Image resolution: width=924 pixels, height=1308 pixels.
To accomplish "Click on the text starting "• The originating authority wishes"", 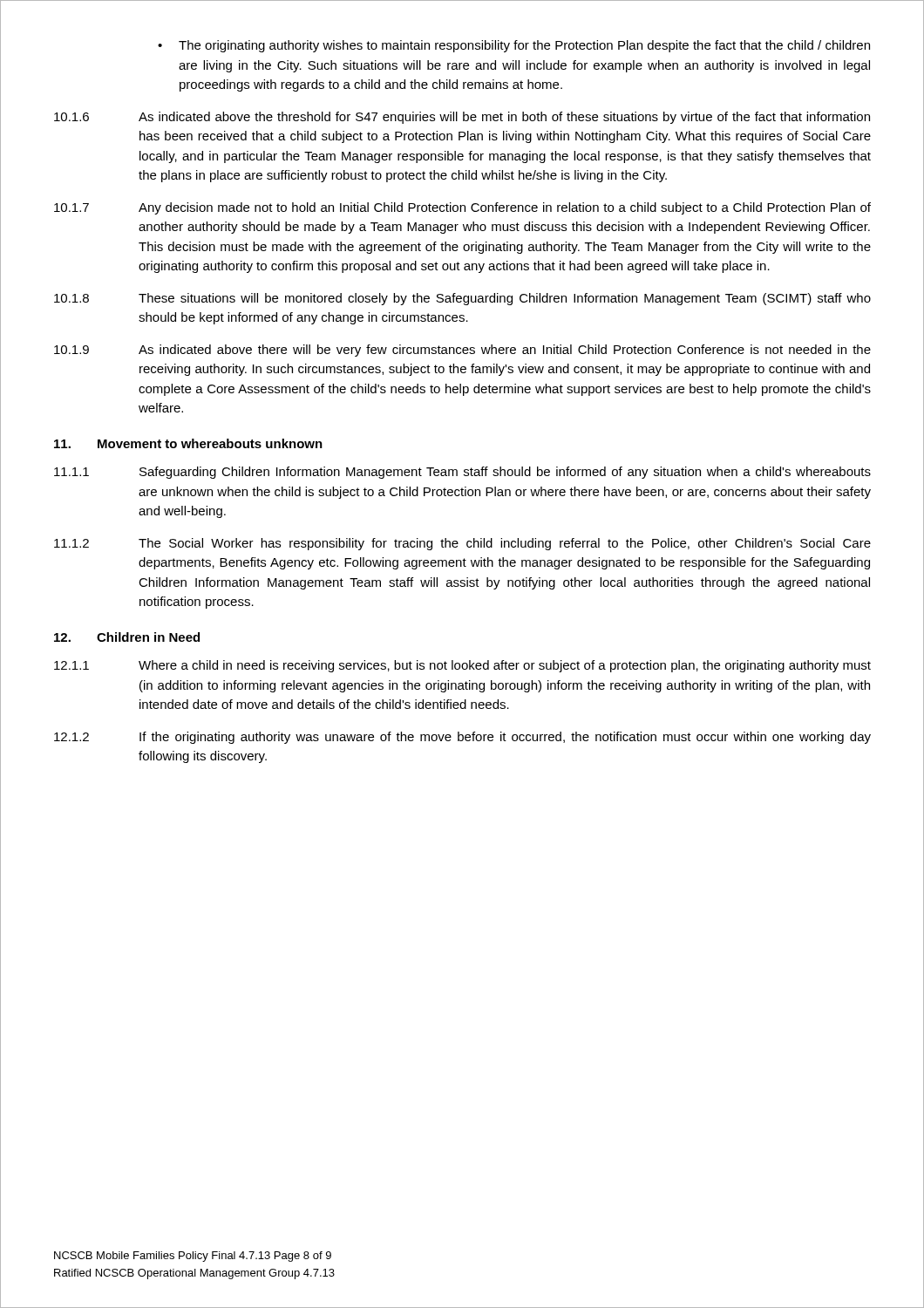I will point(514,65).
